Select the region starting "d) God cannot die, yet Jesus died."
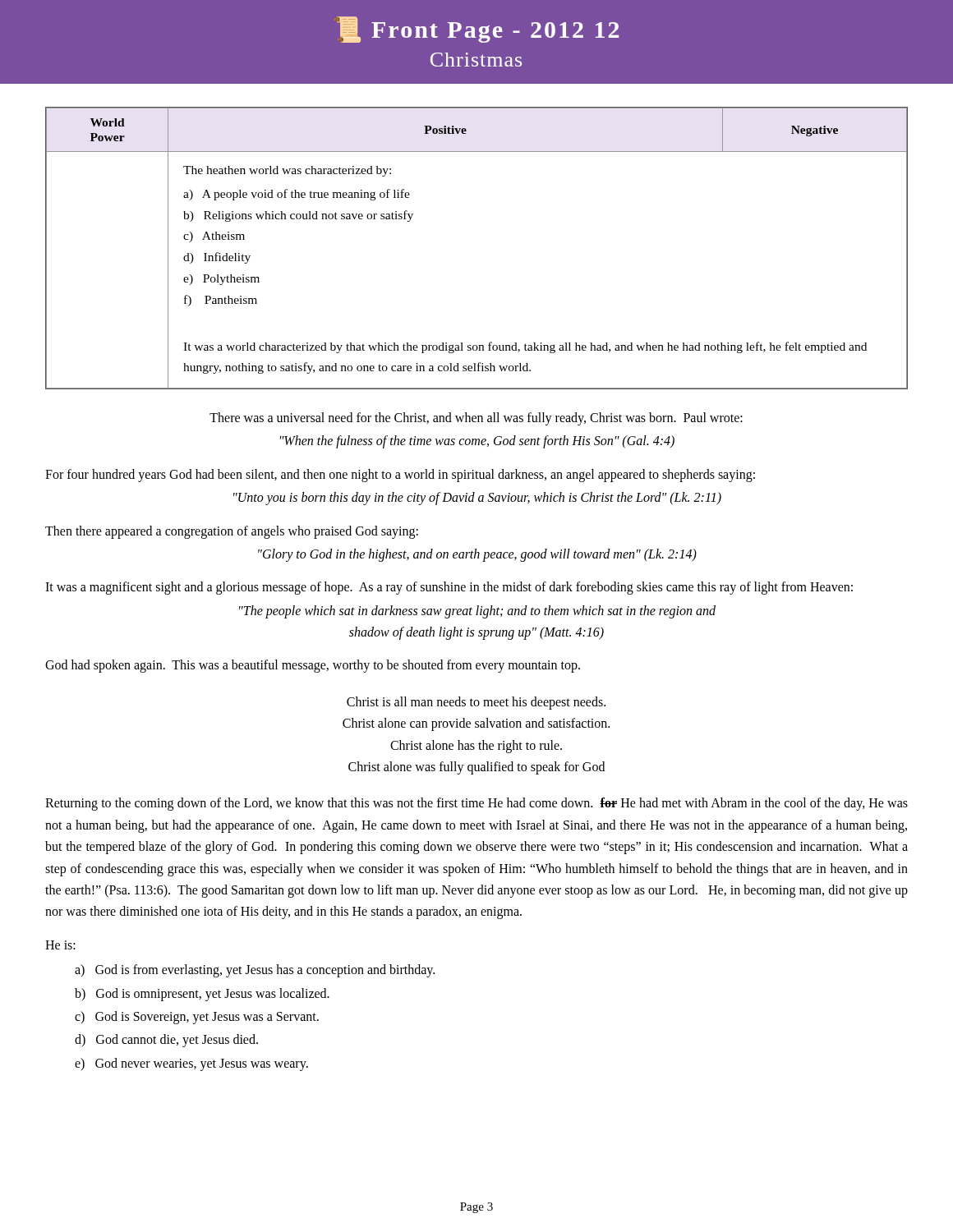This screenshot has height=1232, width=953. 167,1040
